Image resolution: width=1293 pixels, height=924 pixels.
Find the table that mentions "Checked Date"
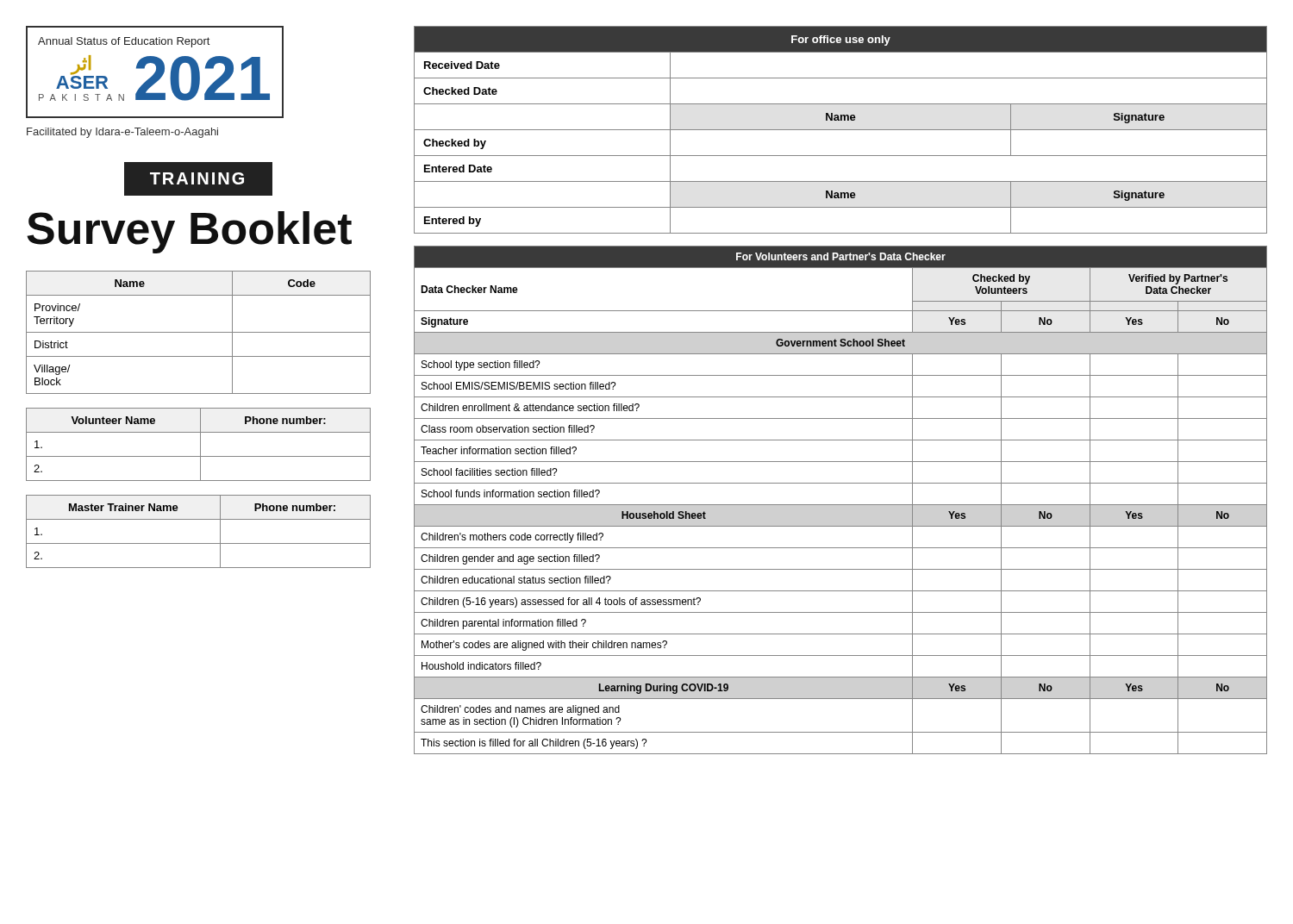pos(840,130)
